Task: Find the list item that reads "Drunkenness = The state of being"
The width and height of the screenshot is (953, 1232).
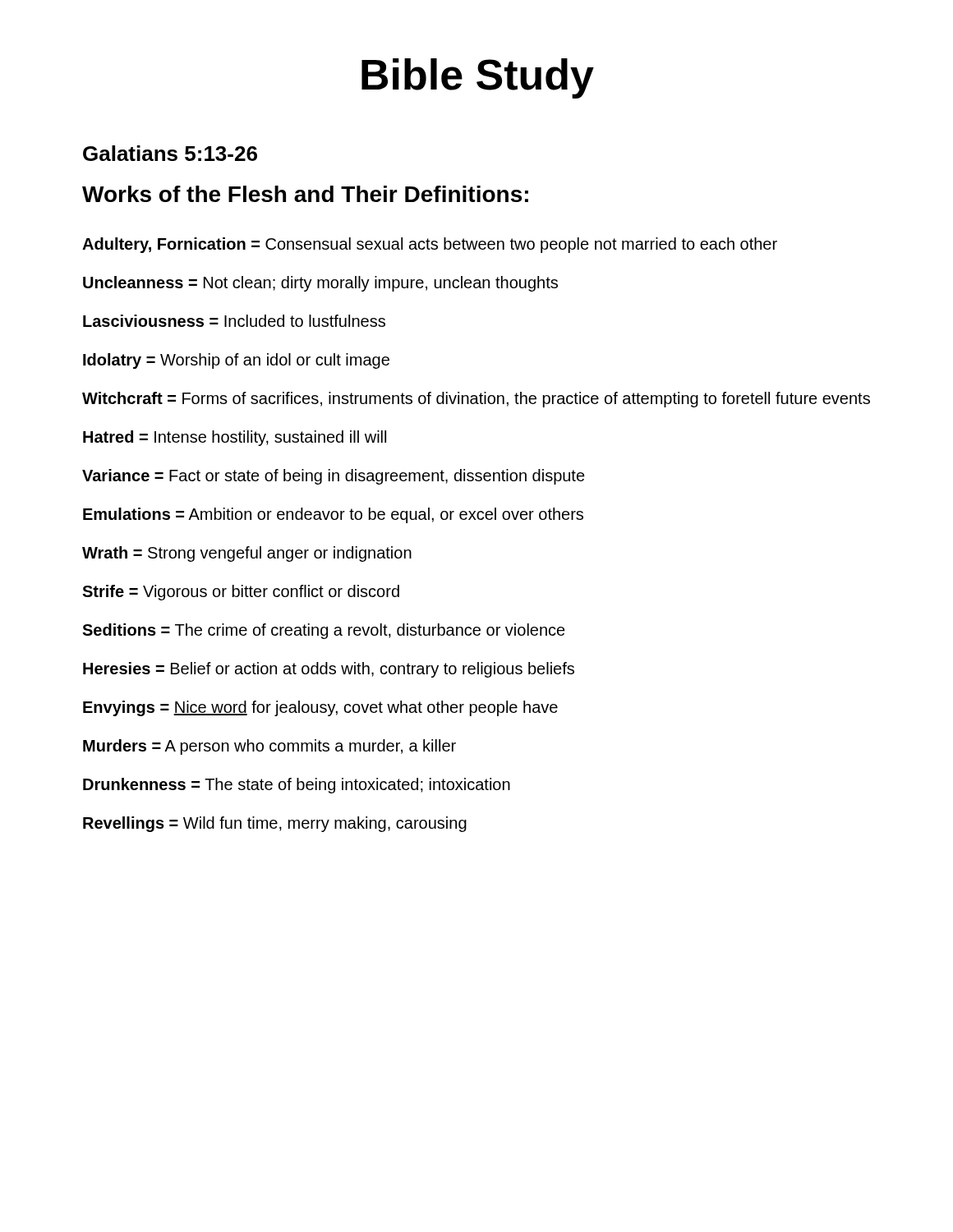Action: [296, 785]
